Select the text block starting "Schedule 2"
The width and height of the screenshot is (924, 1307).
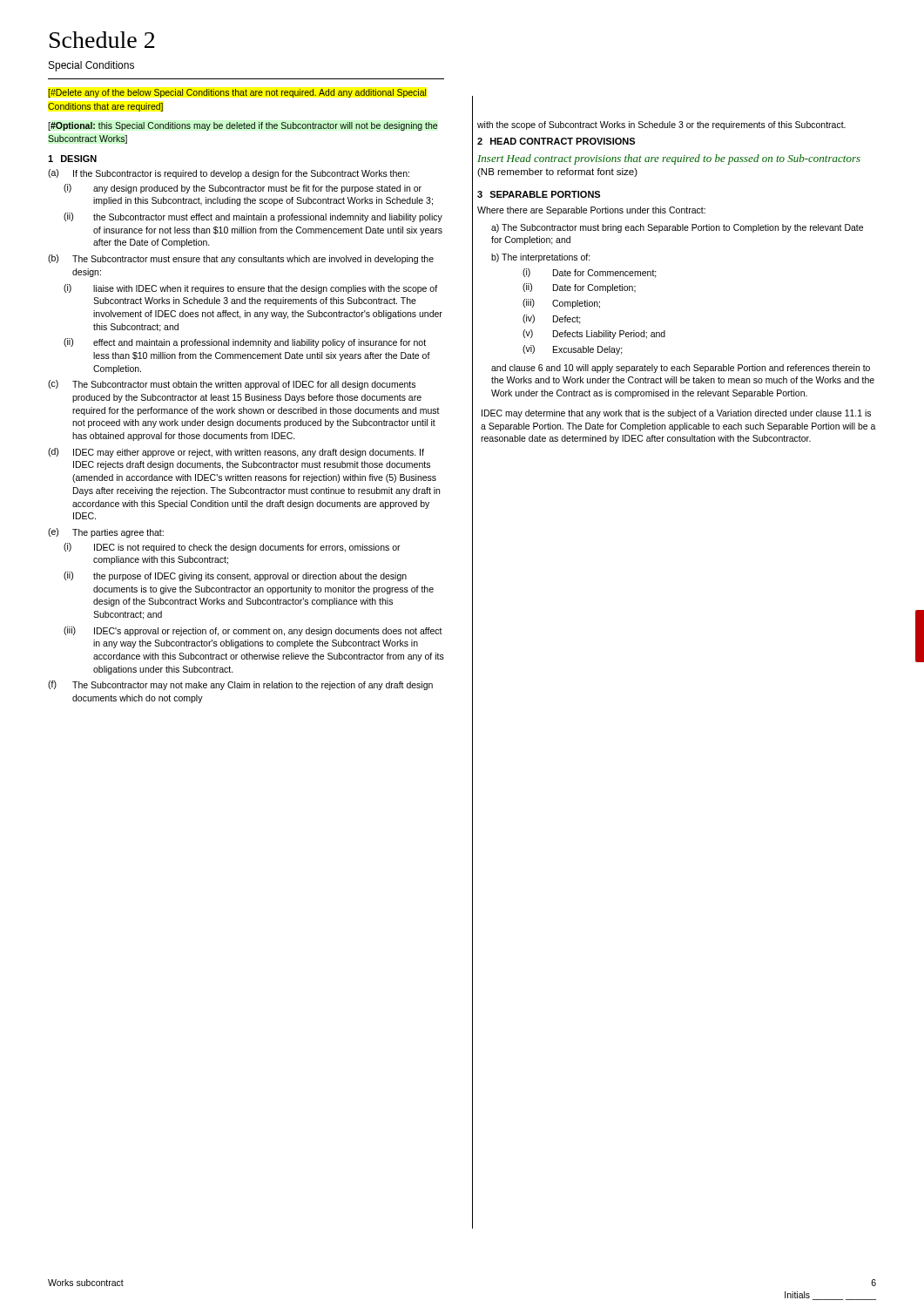click(102, 40)
